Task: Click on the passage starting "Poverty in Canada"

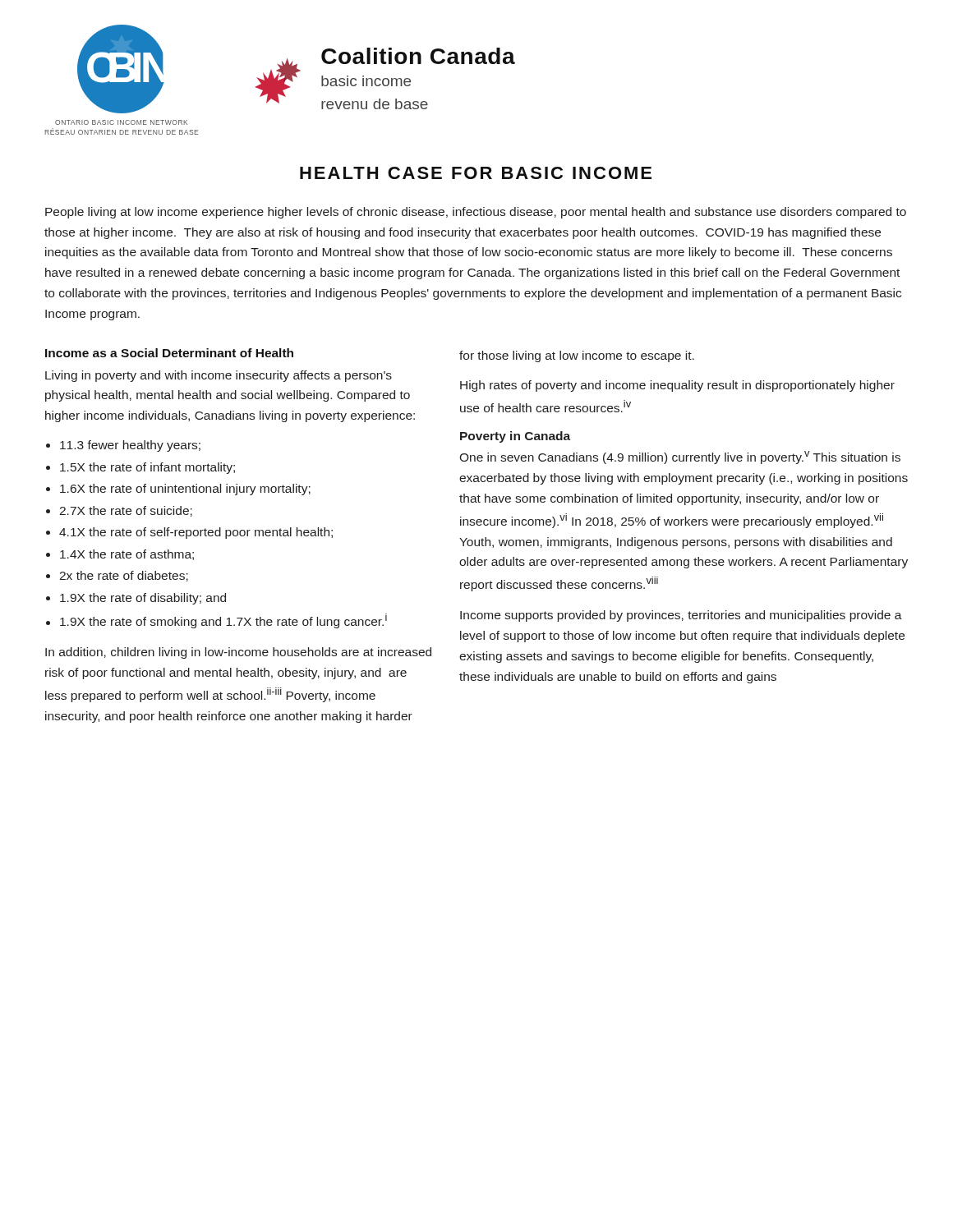Action: click(515, 437)
